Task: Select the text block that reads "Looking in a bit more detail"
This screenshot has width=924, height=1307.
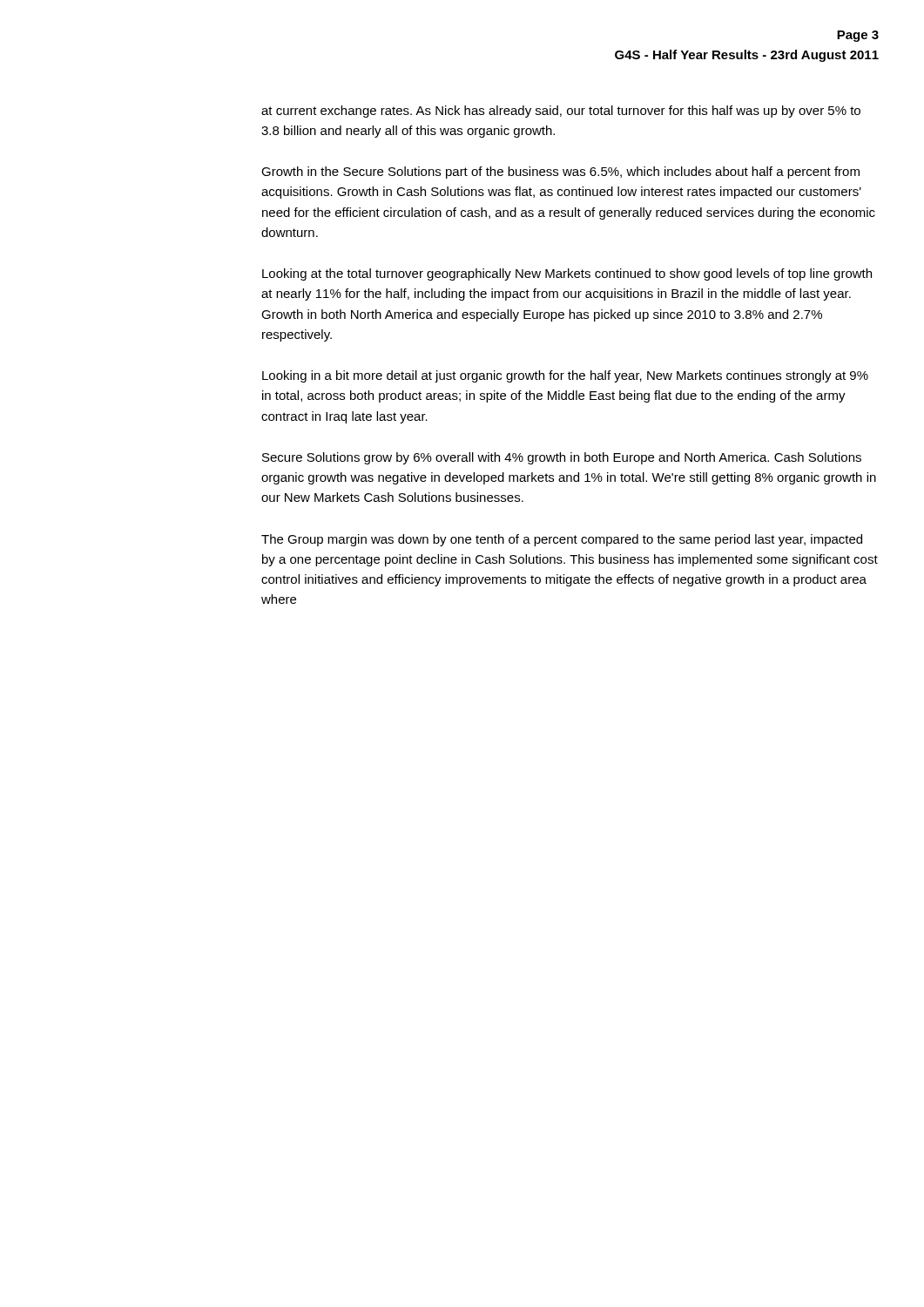Action: (565, 395)
